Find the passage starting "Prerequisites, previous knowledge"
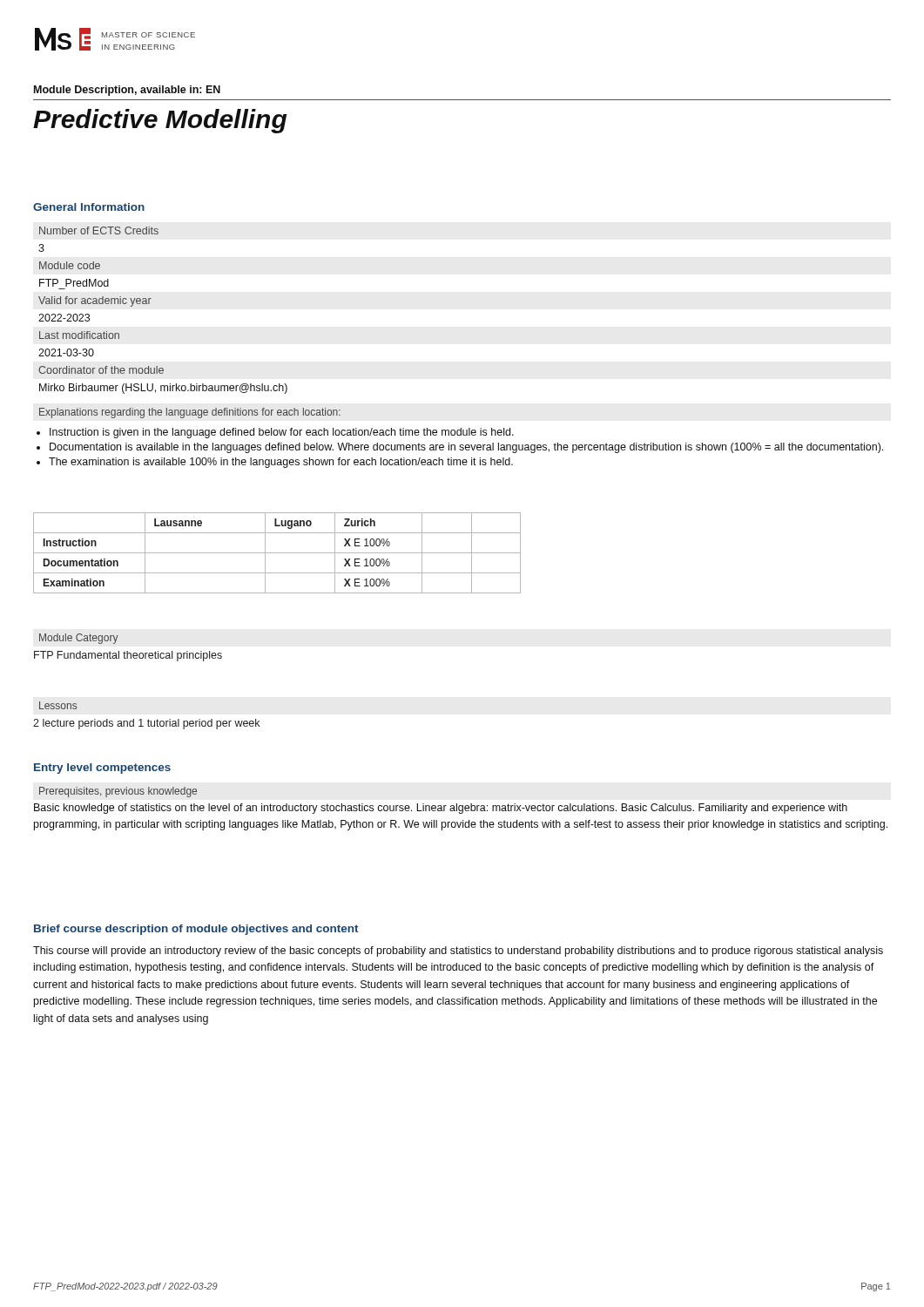 point(118,791)
